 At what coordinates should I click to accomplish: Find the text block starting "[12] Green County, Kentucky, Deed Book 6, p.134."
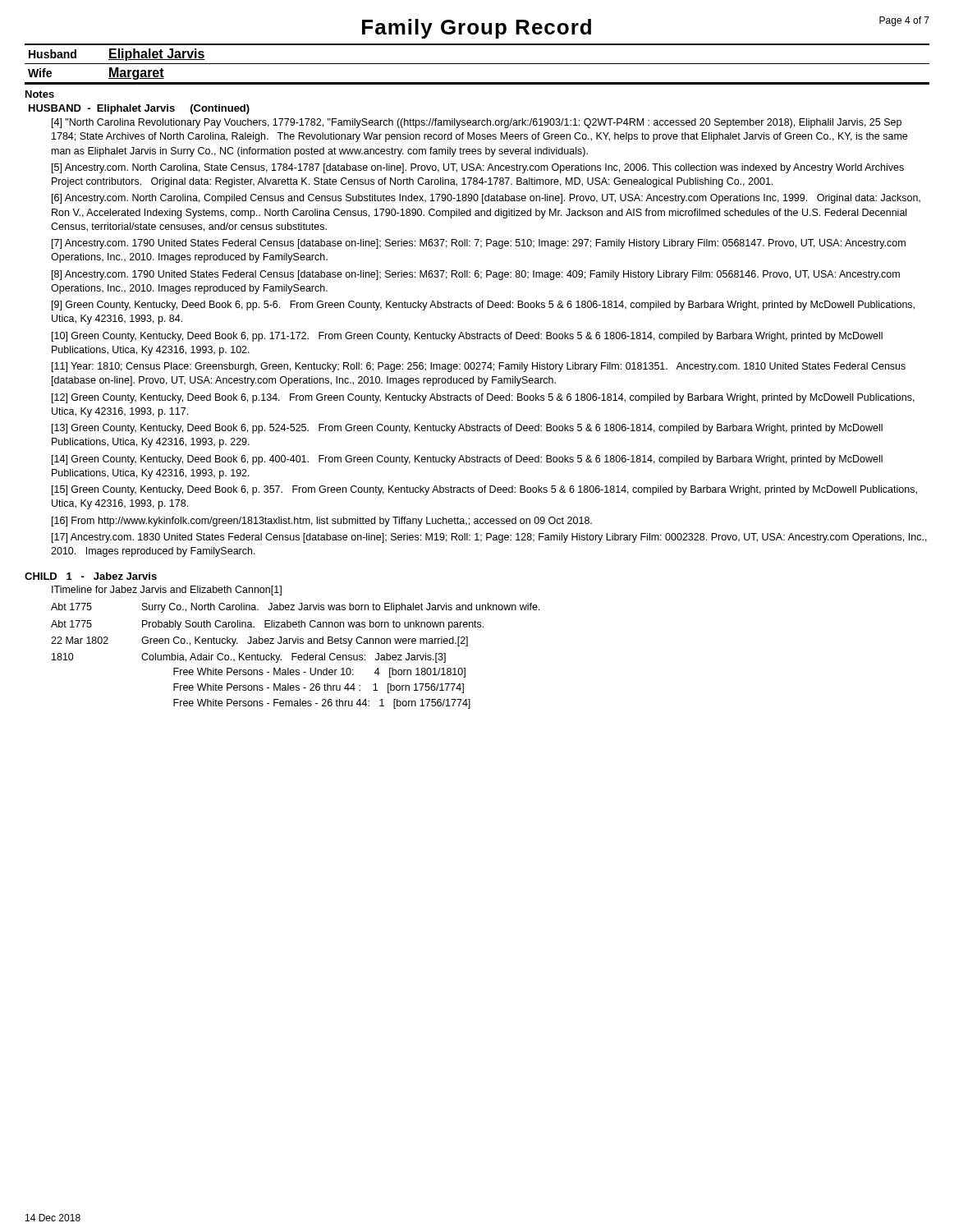(x=483, y=404)
